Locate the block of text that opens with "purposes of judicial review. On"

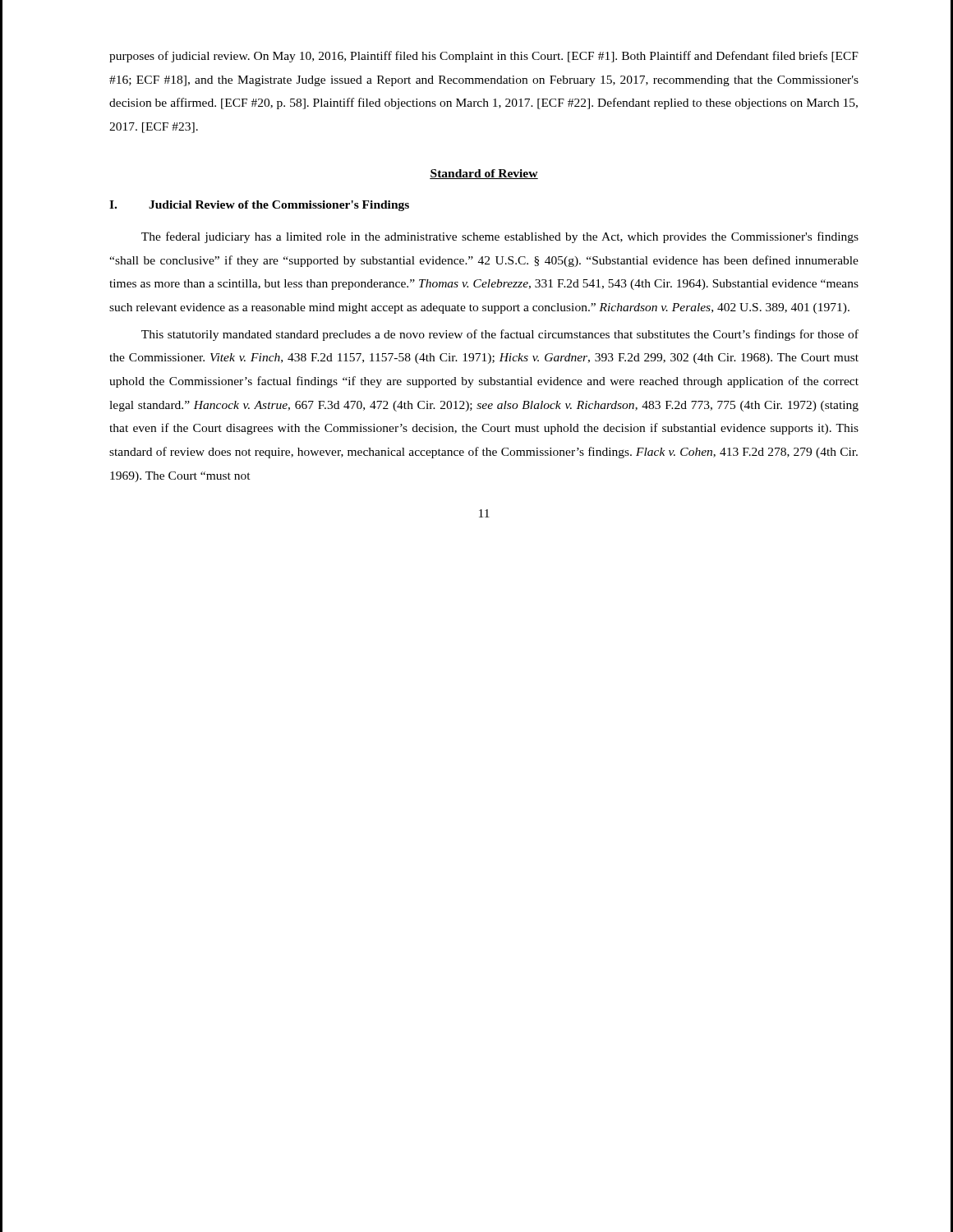click(484, 91)
